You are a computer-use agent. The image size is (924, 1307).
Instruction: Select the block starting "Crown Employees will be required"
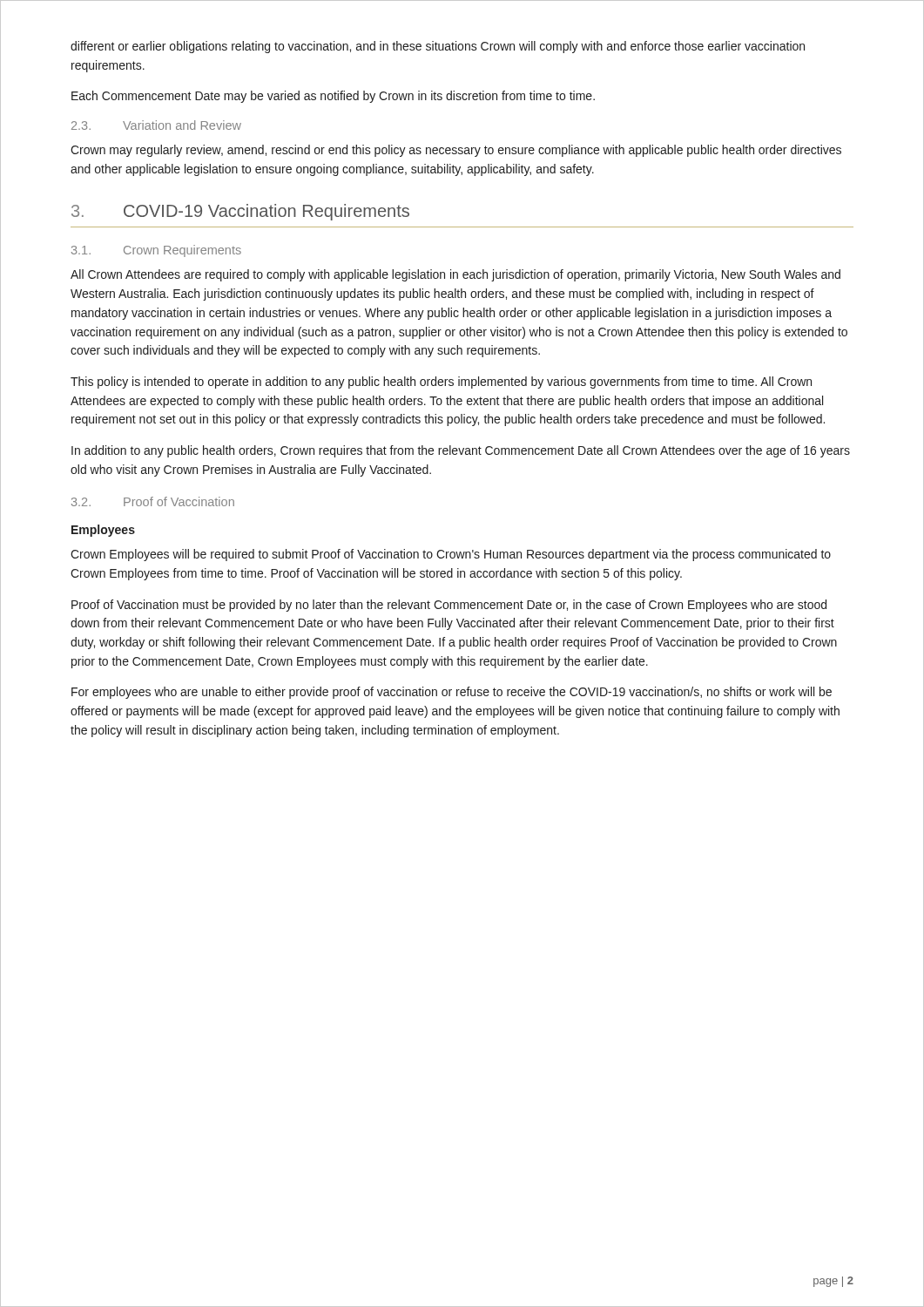[x=451, y=564]
